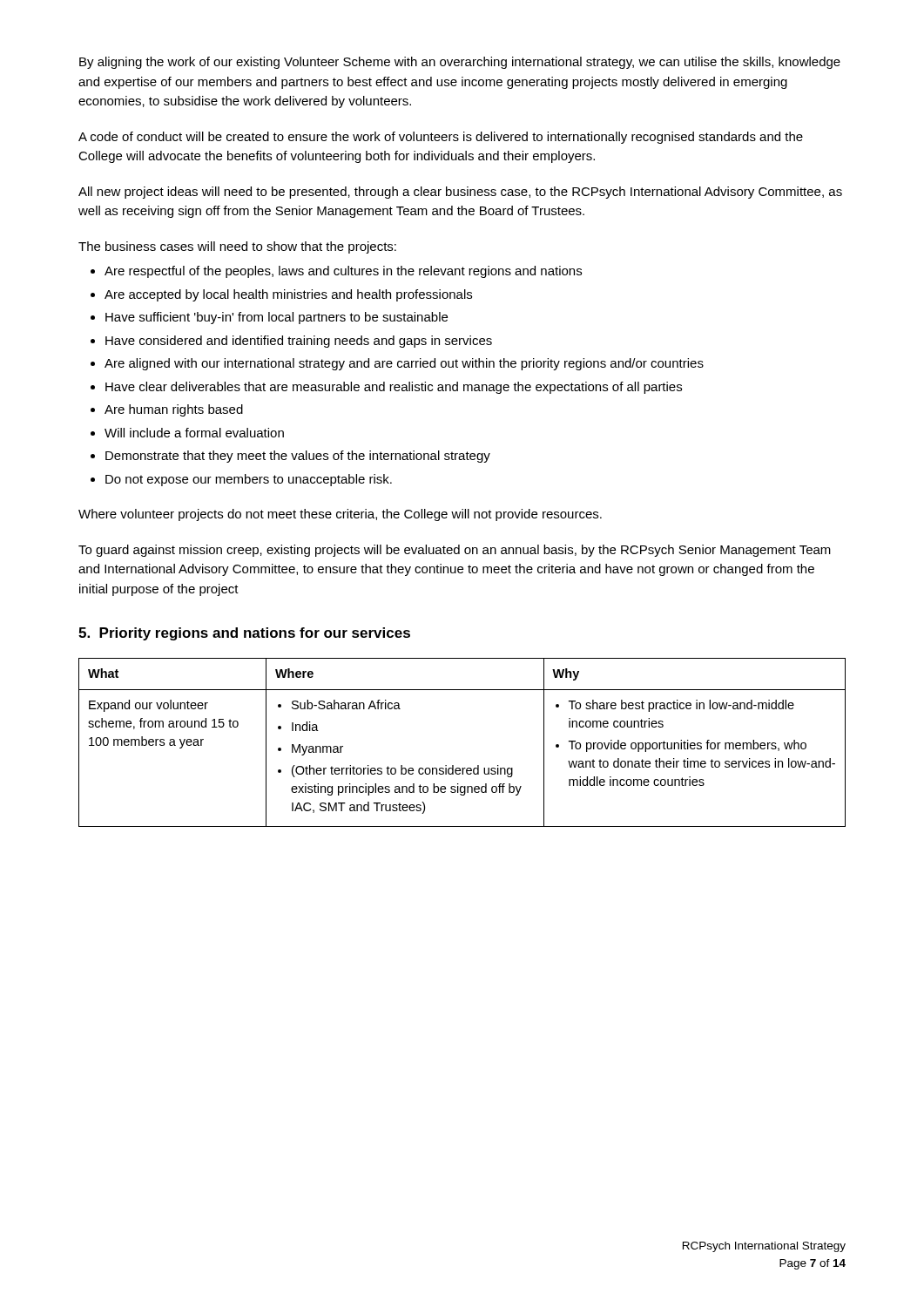This screenshot has width=924, height=1307.
Task: Click on the text block with the text "The business cases will need"
Action: (x=238, y=246)
